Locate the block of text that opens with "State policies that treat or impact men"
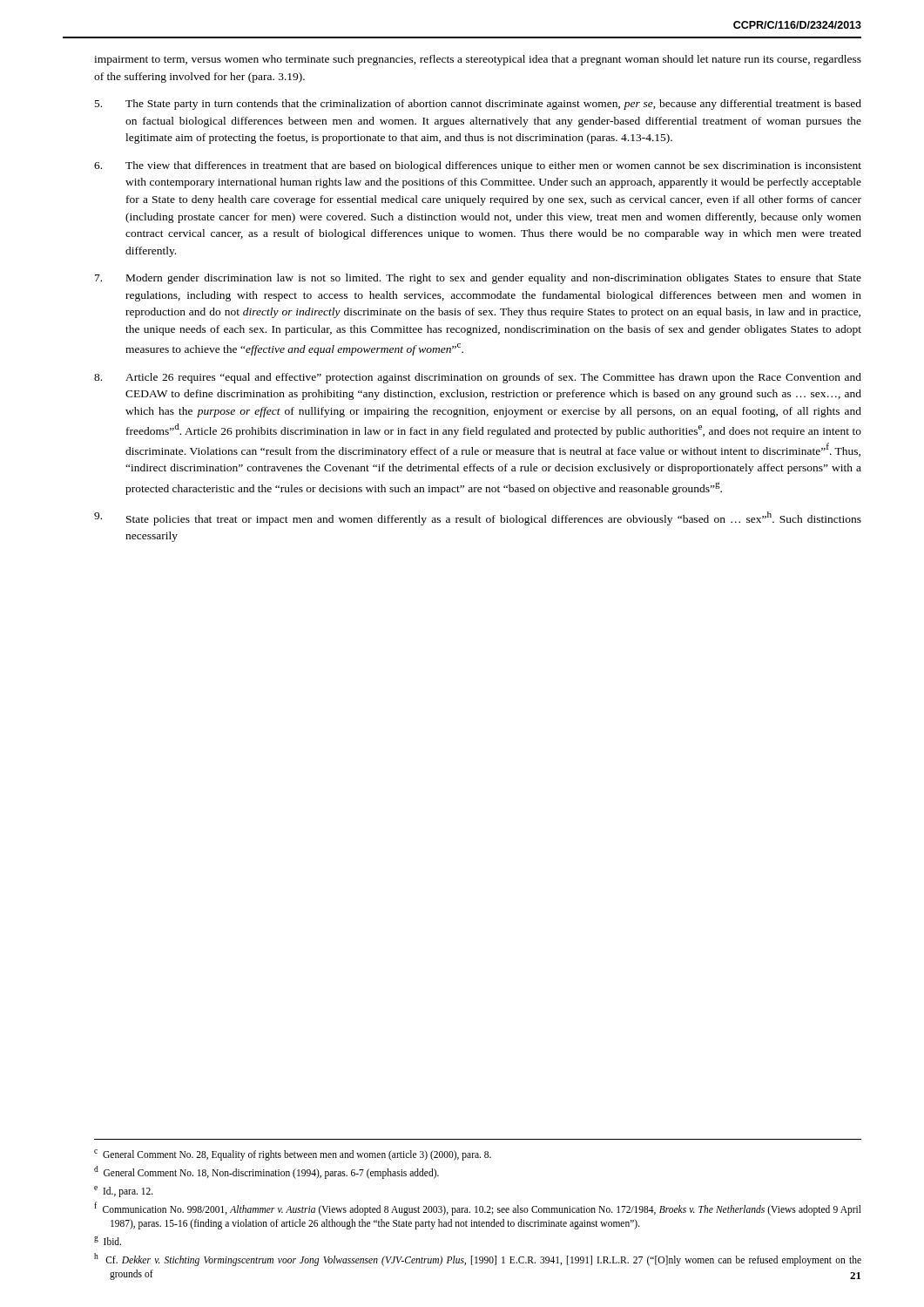924x1307 pixels. pos(478,526)
